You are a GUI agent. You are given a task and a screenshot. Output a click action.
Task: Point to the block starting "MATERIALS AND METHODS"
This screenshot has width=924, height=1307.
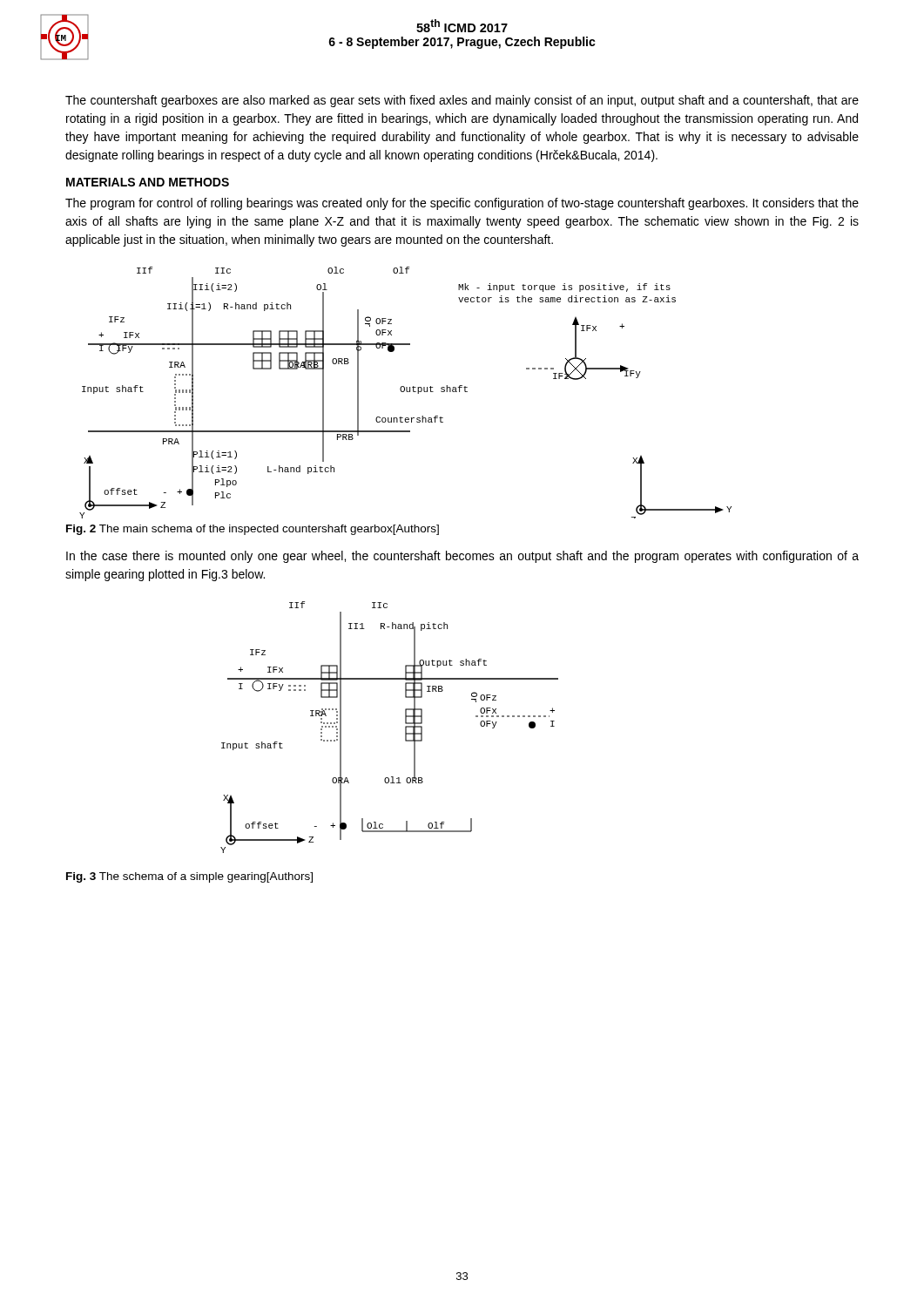click(x=147, y=182)
